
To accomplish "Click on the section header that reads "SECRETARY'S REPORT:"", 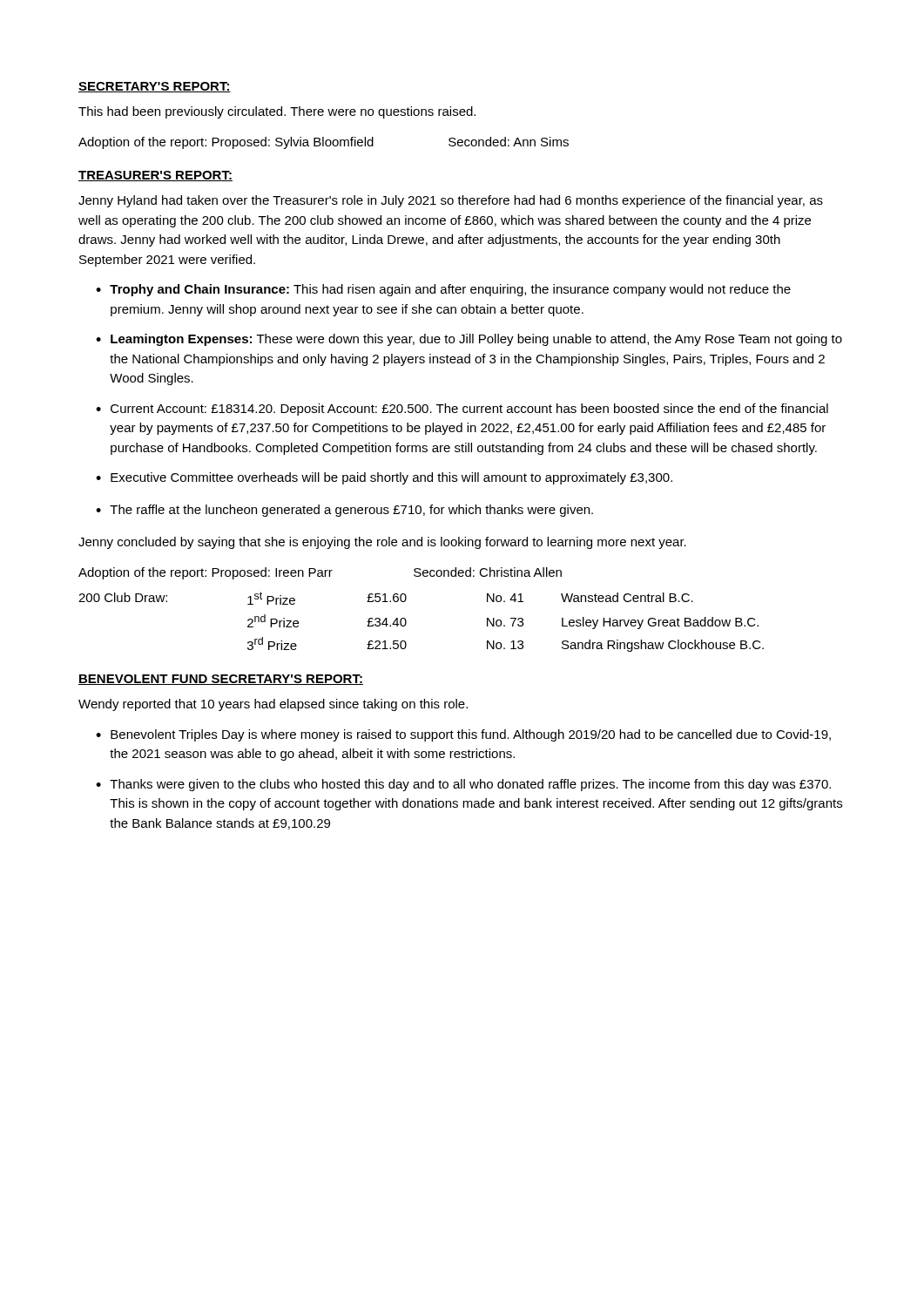I will [x=154, y=86].
